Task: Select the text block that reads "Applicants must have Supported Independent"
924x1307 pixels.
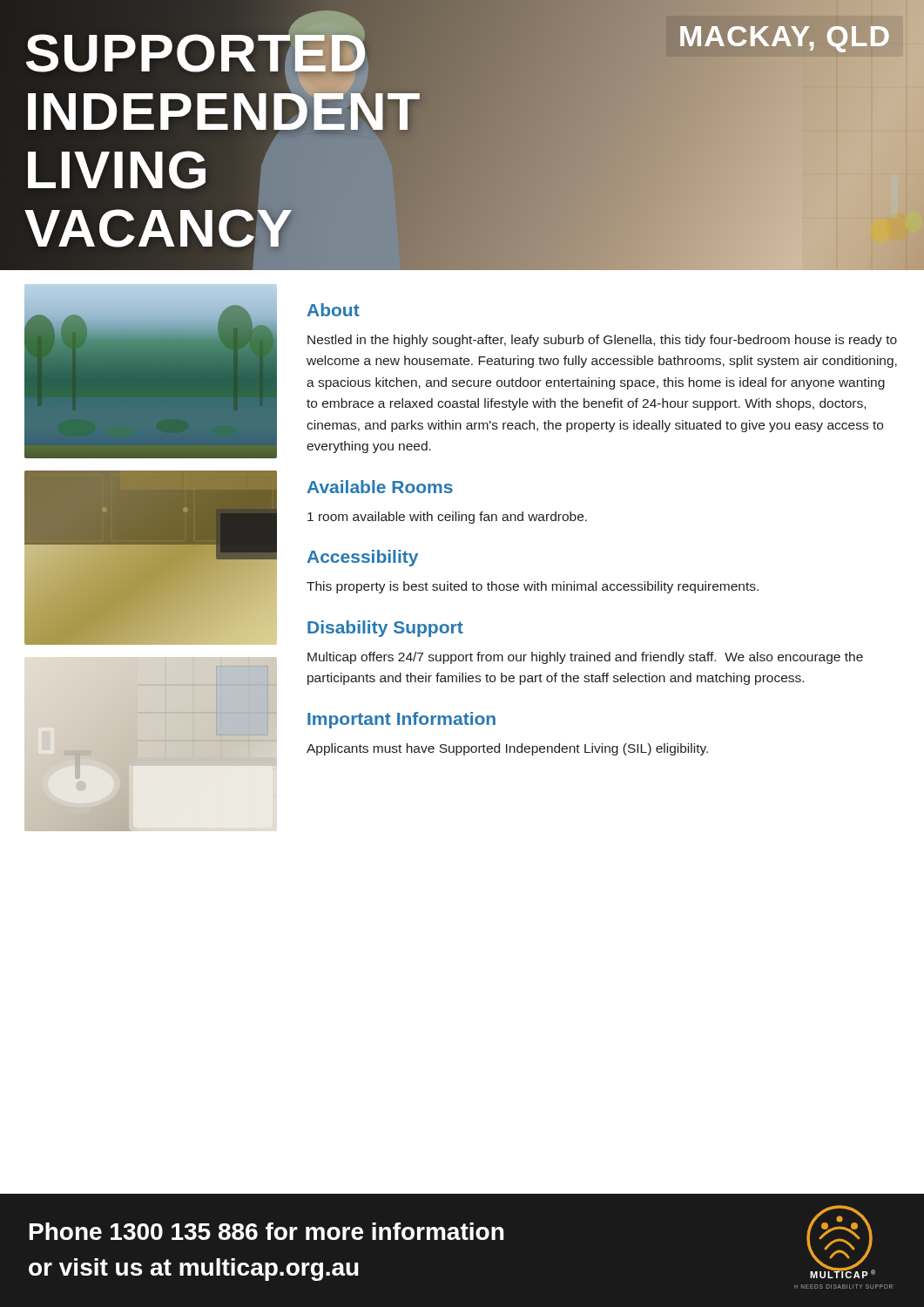Action: (x=508, y=748)
